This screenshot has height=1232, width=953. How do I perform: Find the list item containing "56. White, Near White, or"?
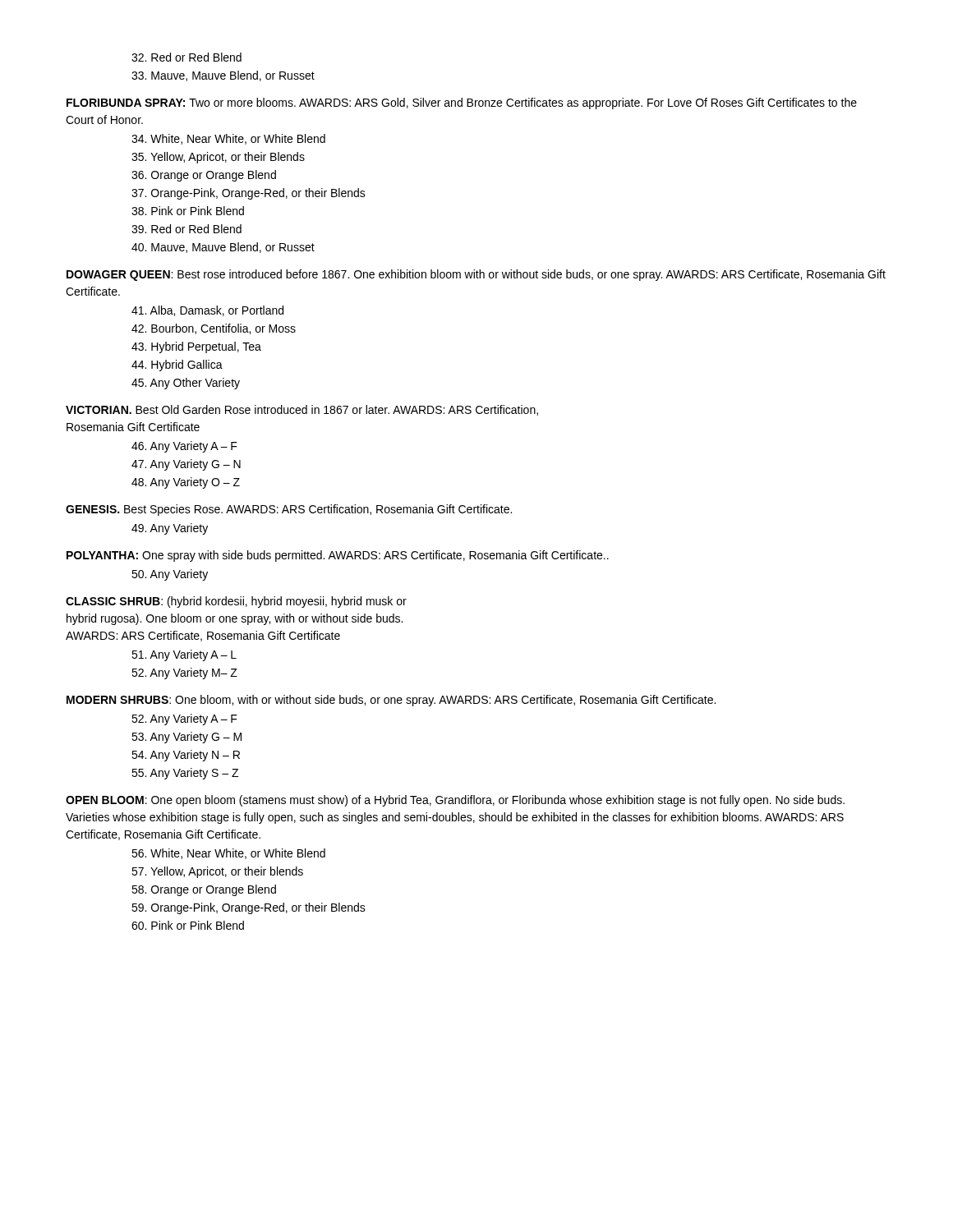[229, 853]
